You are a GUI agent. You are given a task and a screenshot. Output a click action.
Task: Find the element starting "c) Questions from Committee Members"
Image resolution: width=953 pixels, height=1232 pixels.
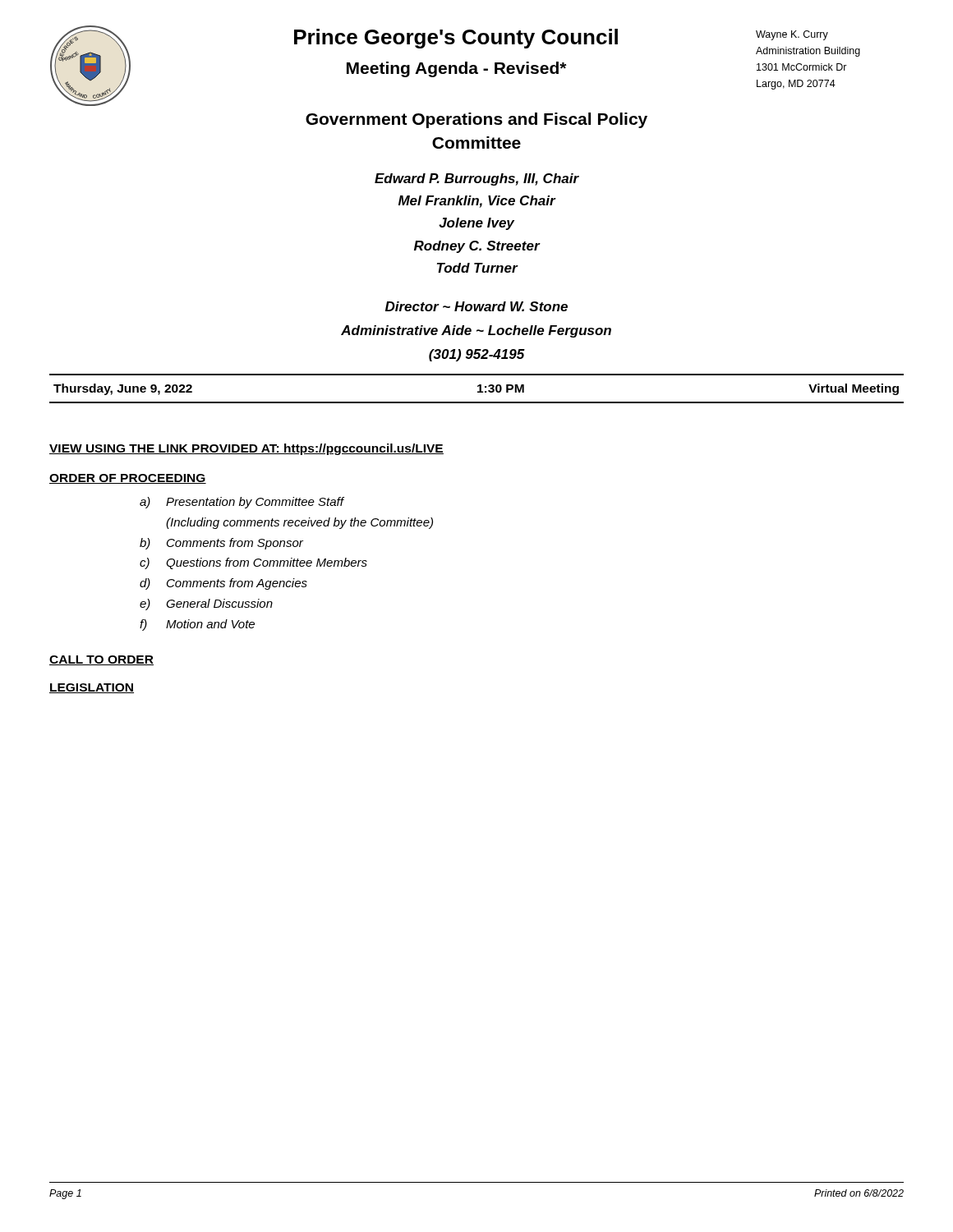click(x=253, y=563)
